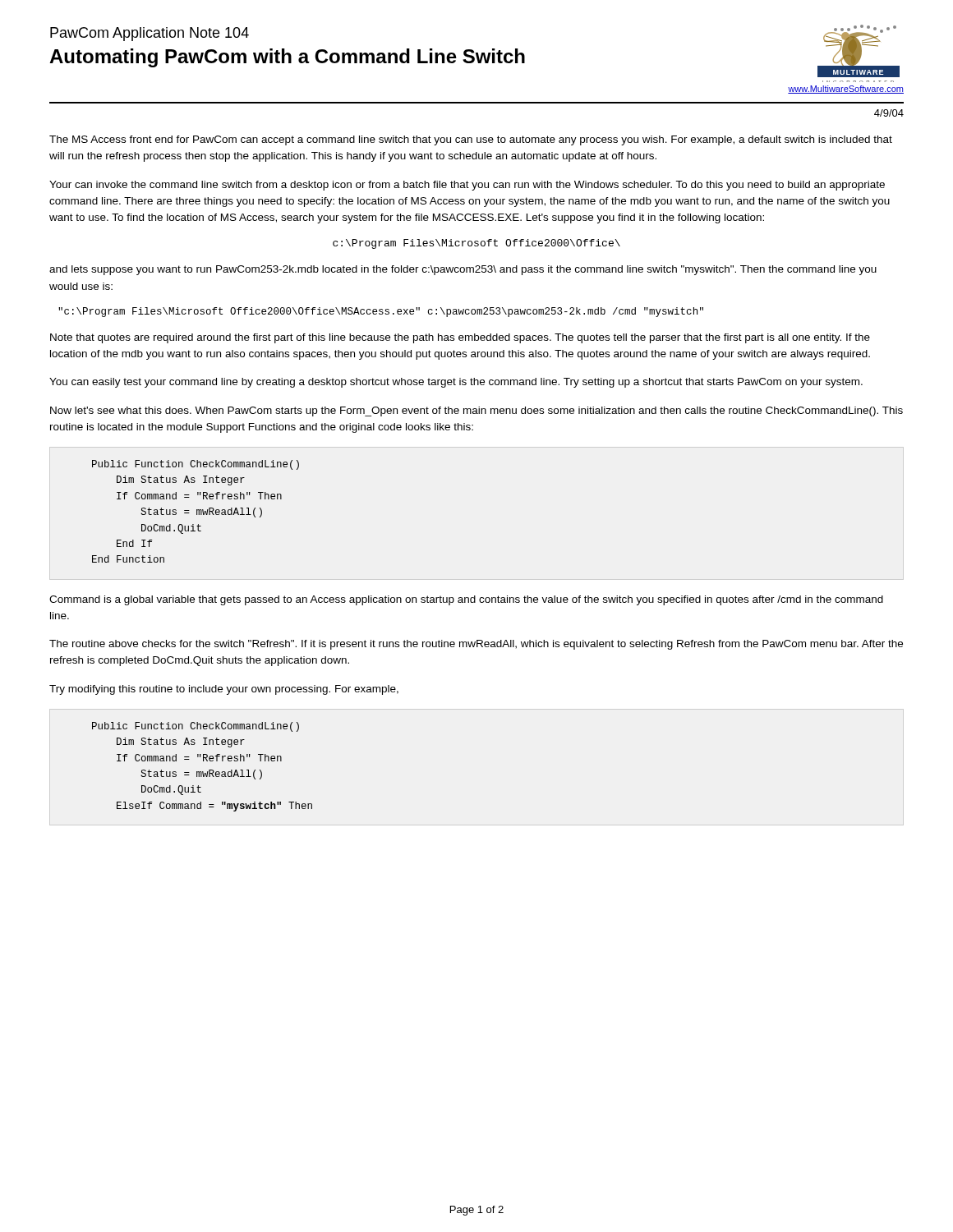Click the passage that begins "and lets suppose you want to run PawCom253-2k.mdb"

pyautogui.click(x=463, y=278)
